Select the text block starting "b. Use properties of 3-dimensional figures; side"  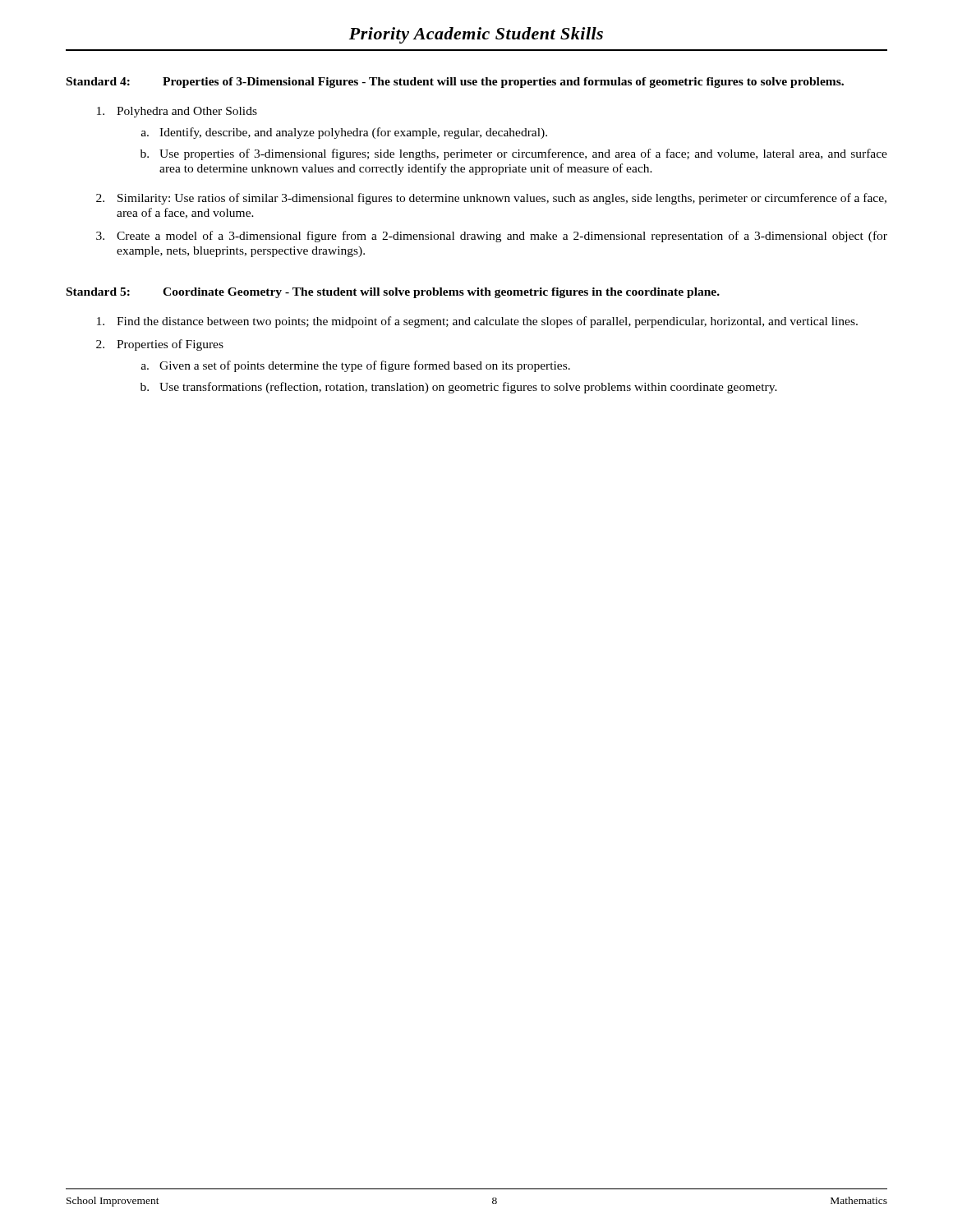502,161
